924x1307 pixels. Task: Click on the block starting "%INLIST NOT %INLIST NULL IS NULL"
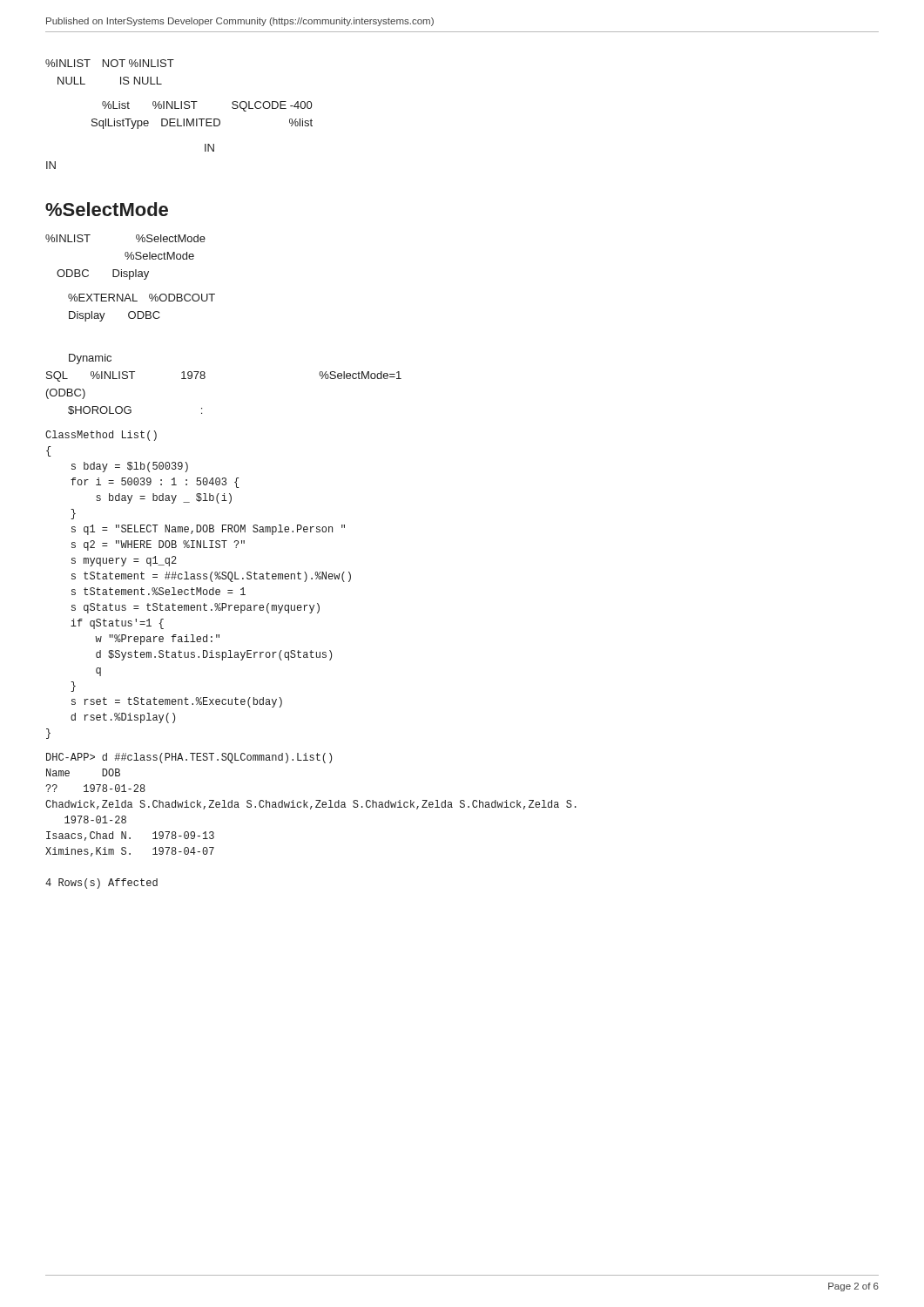coord(143,72)
